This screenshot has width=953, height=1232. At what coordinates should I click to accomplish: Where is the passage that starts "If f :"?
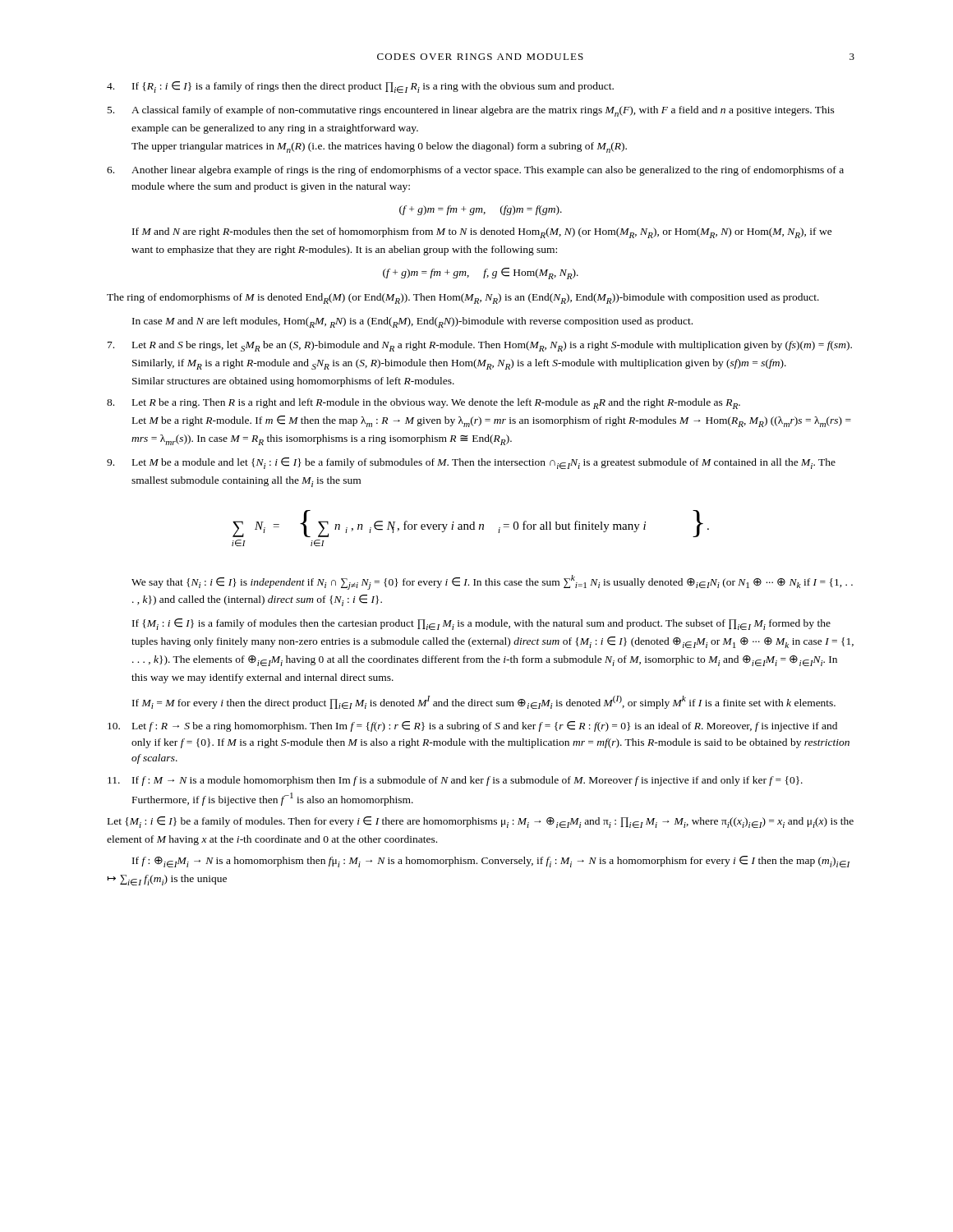pos(478,871)
